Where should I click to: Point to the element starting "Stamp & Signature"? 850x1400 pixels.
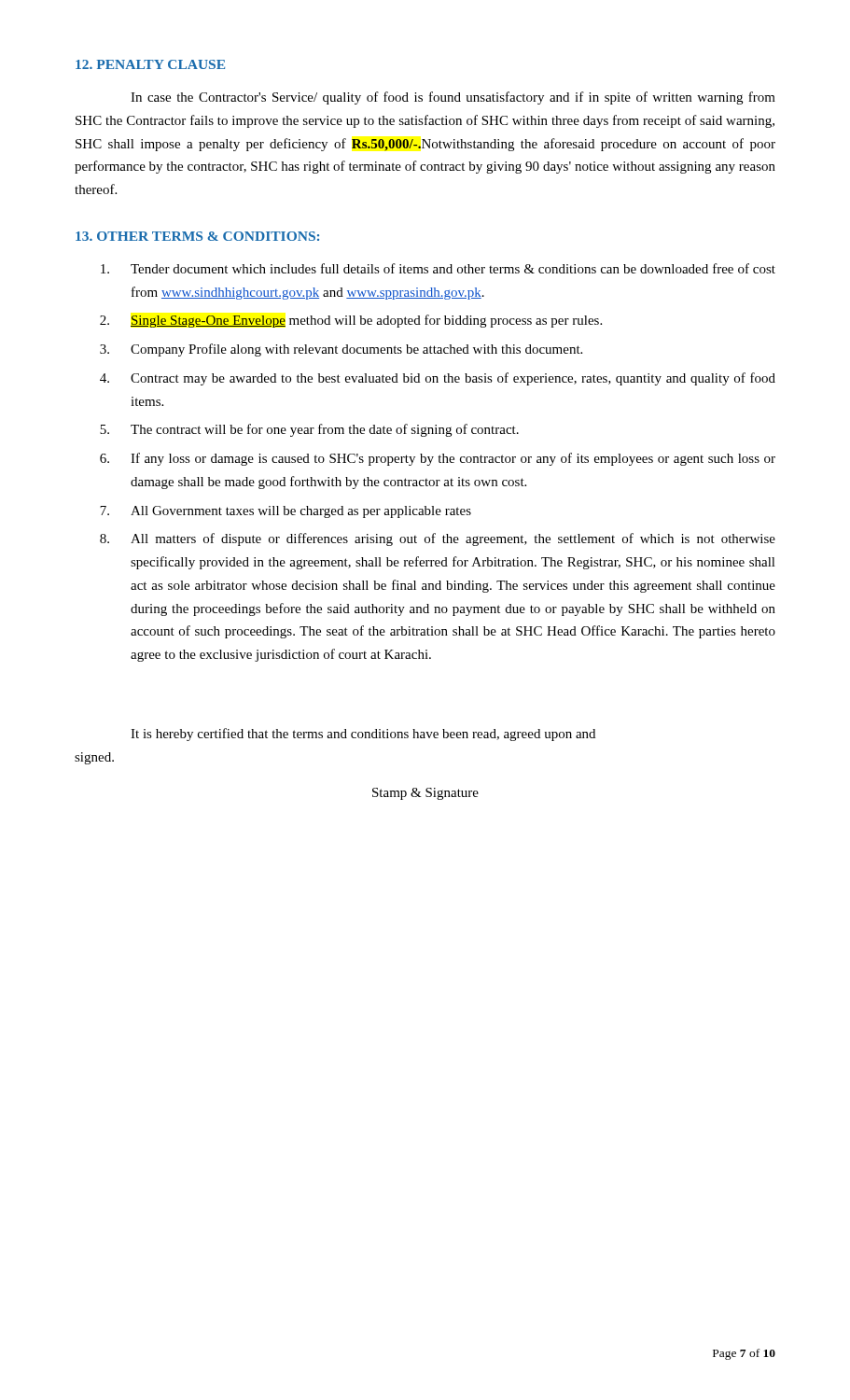click(x=425, y=793)
